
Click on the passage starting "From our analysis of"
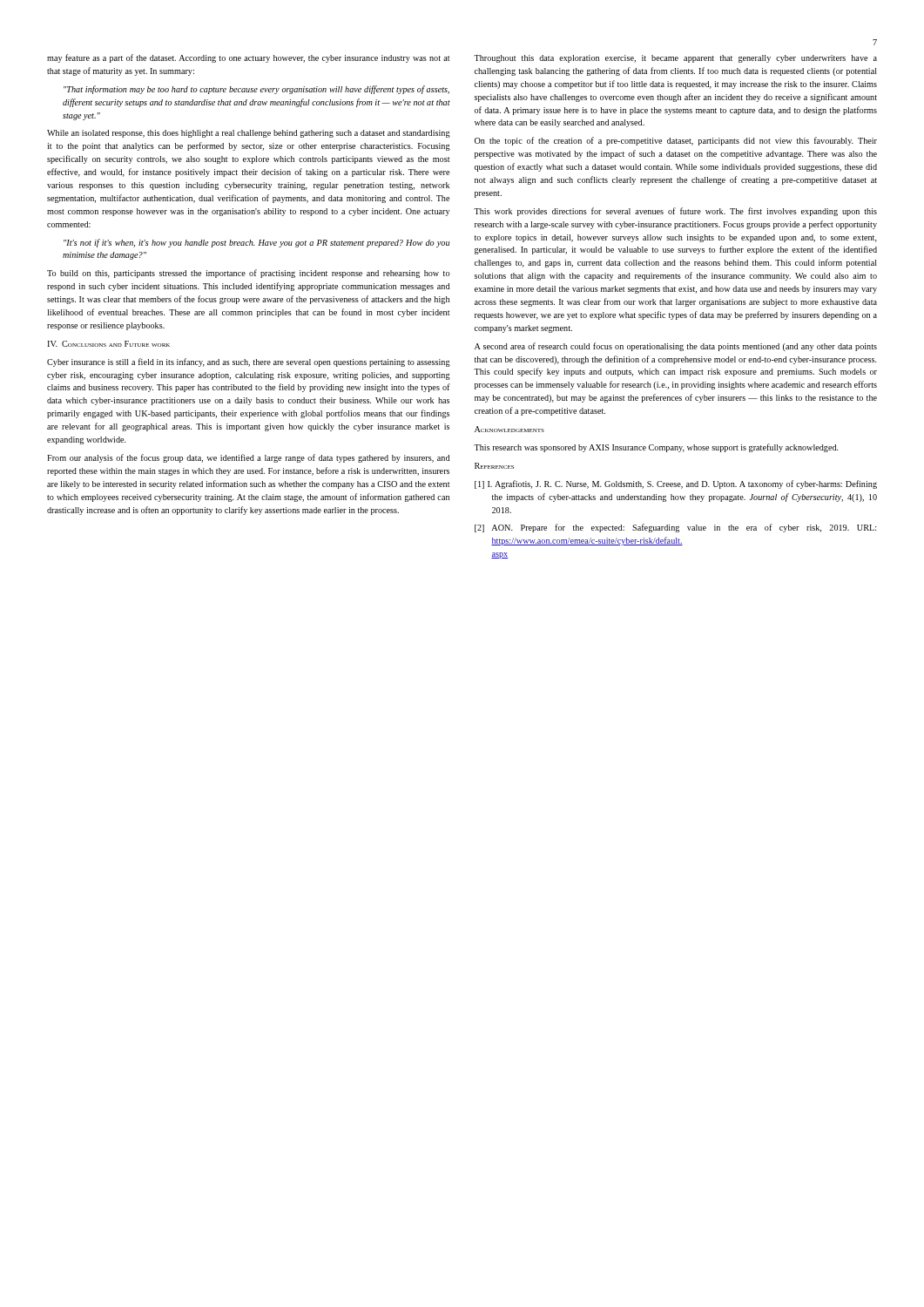point(248,485)
